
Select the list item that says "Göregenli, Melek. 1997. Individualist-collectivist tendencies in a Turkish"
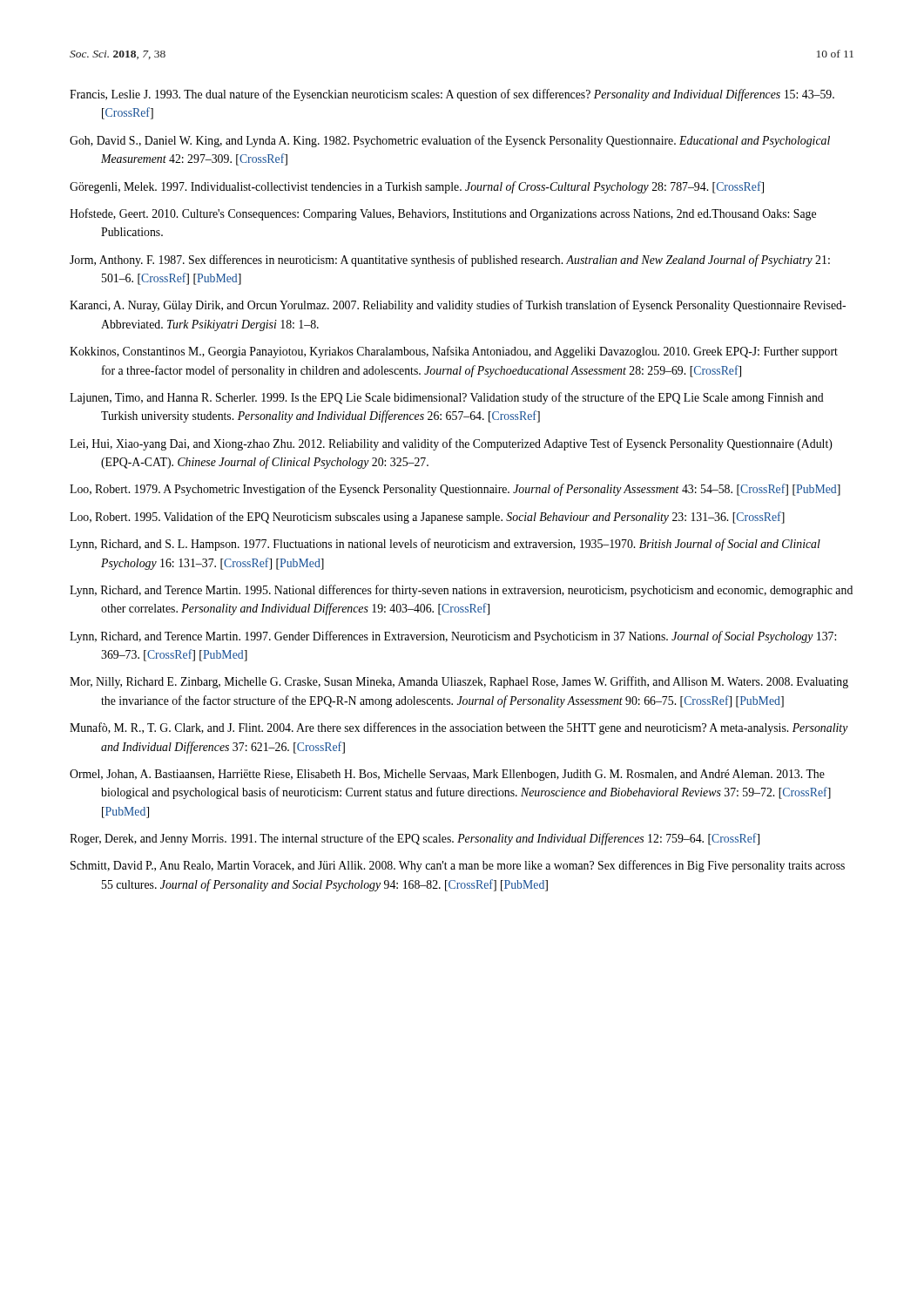(x=417, y=187)
